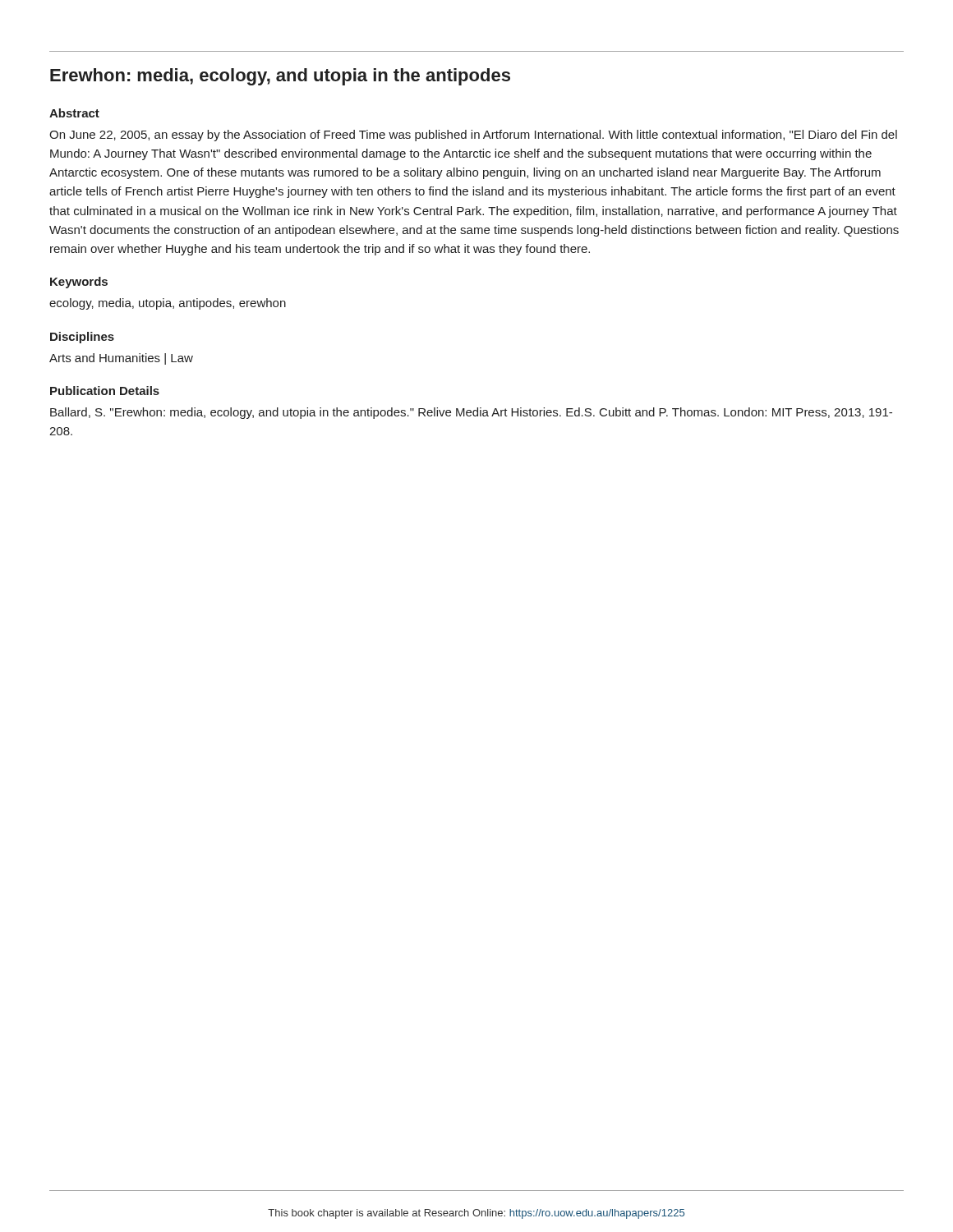Point to the element starting "ecology, media, utopia,"
The width and height of the screenshot is (953, 1232).
tap(168, 304)
